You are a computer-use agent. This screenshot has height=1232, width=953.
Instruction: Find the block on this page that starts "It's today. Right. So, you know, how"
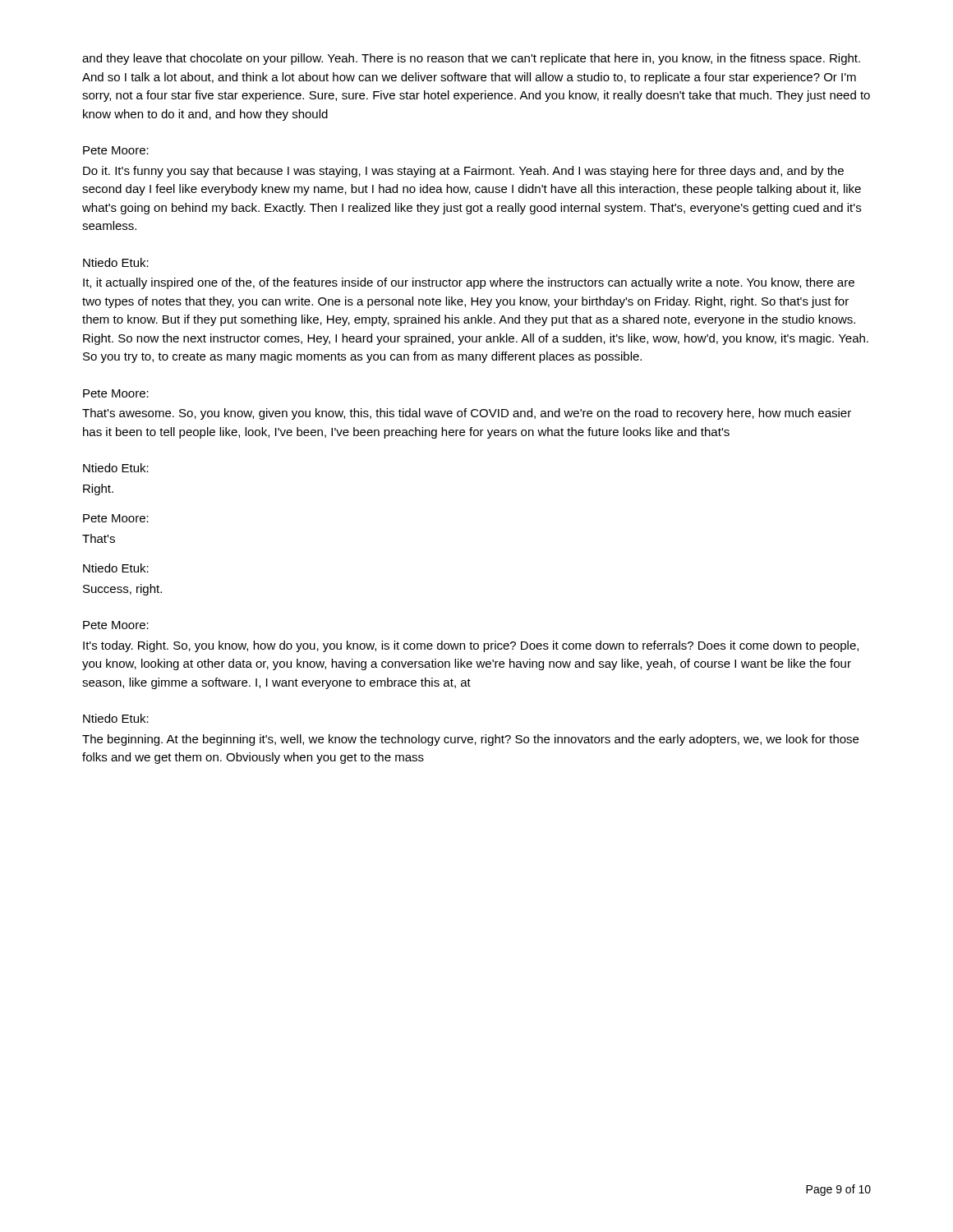click(471, 663)
